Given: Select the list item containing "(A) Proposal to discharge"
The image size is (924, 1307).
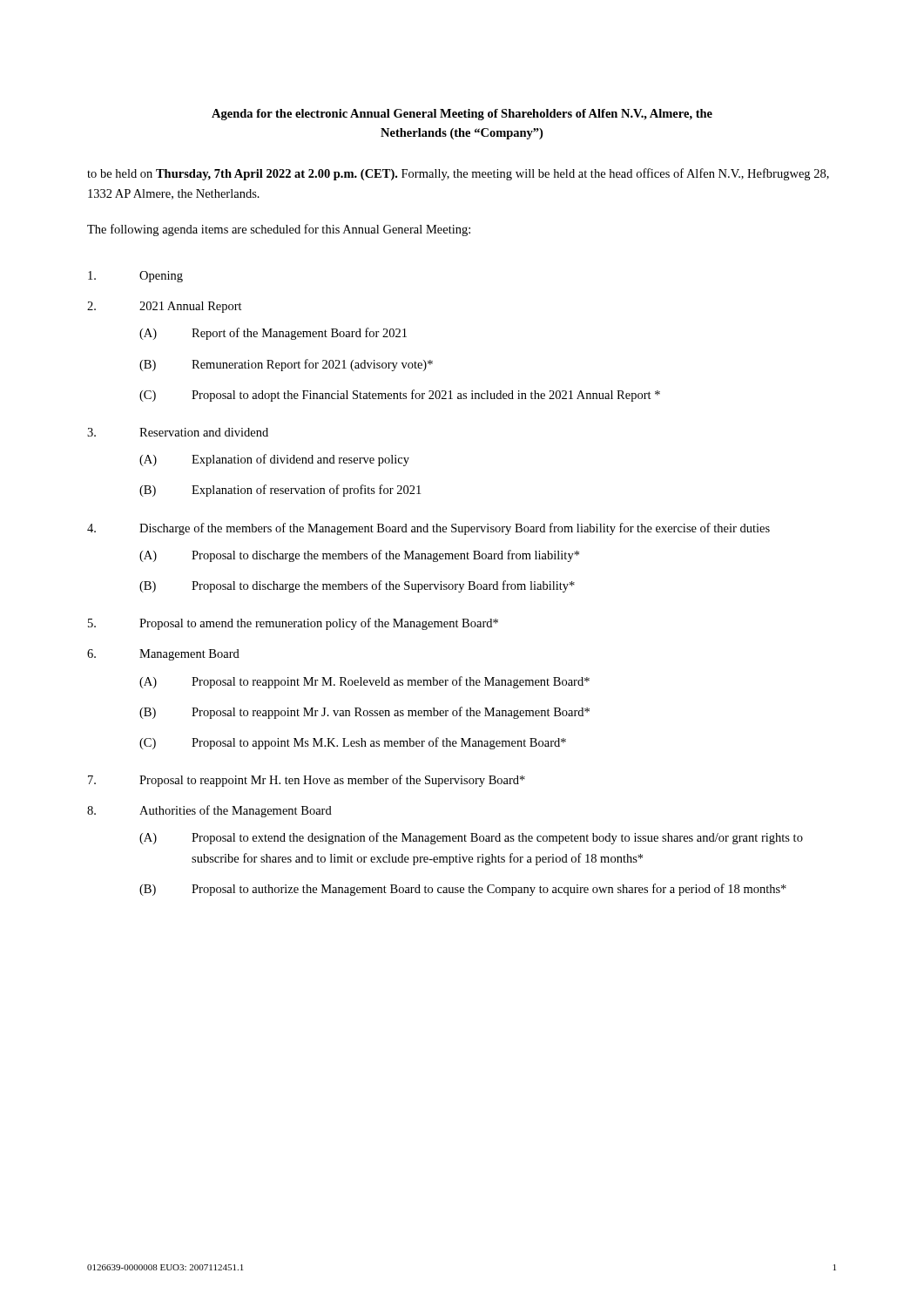Looking at the screenshot, I should tap(488, 555).
